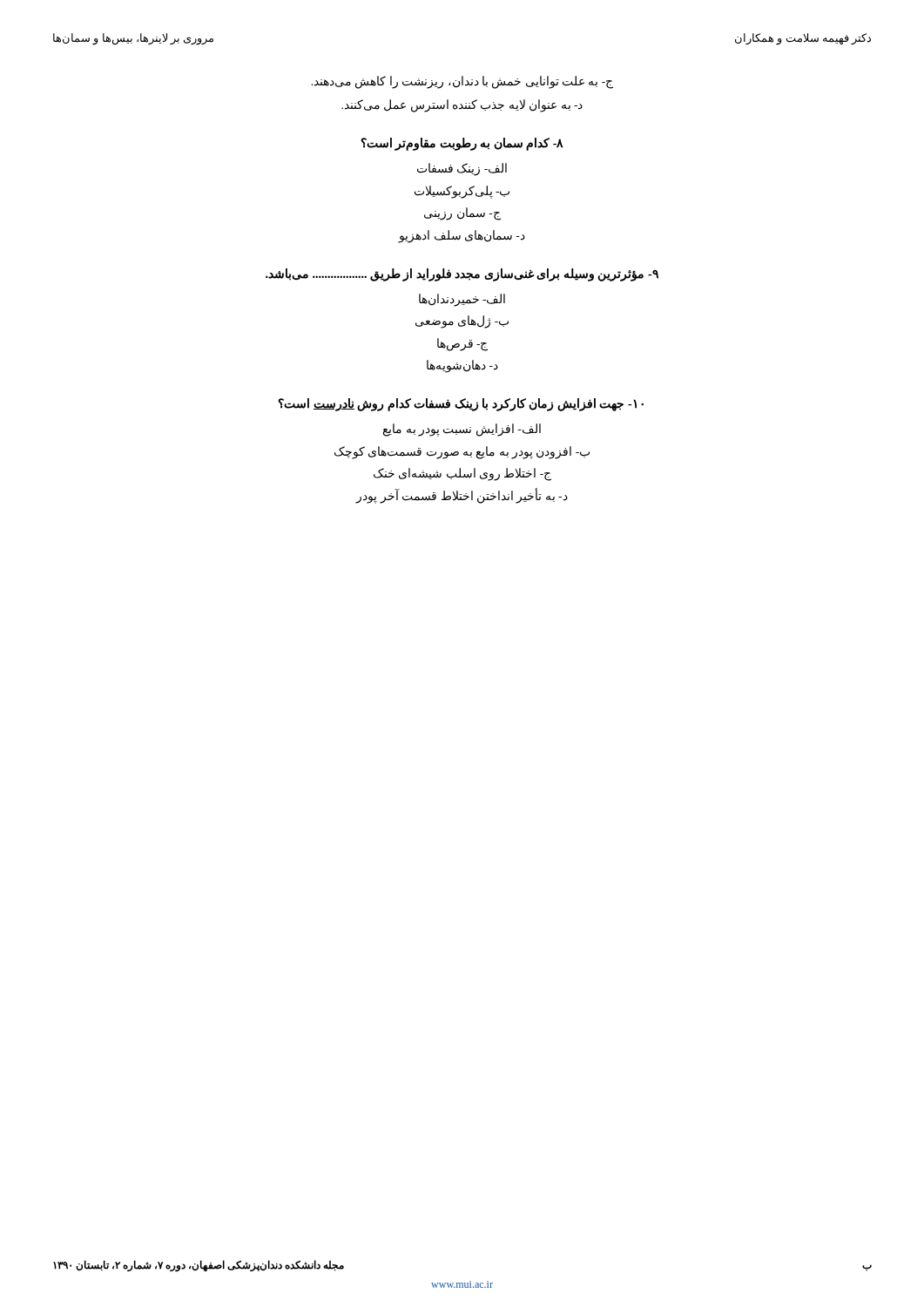
Task: Find the list item with the text "د- دهان‌شویه‌ها"
Action: coord(462,366)
